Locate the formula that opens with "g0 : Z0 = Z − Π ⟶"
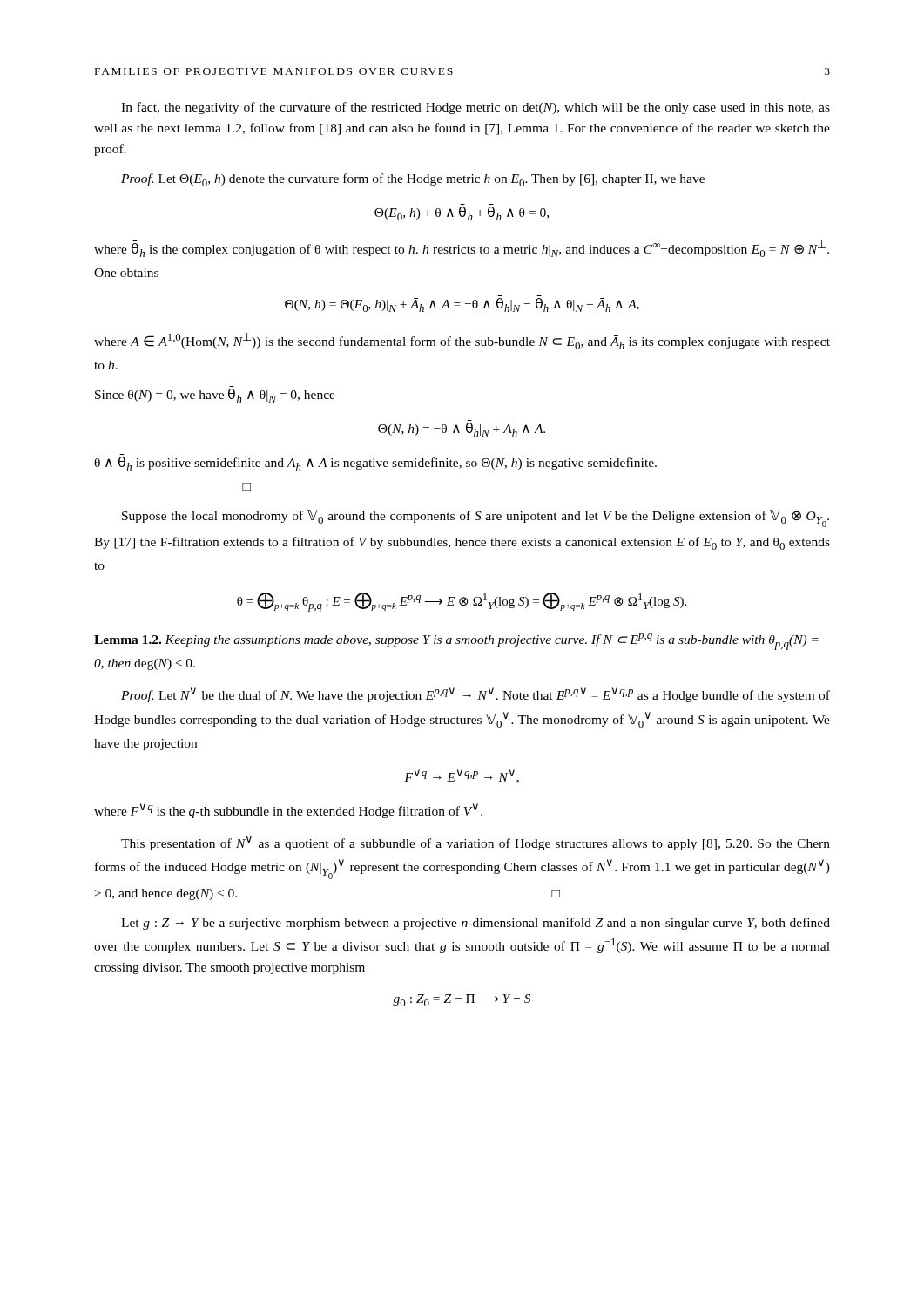The image size is (924, 1307). [462, 1000]
